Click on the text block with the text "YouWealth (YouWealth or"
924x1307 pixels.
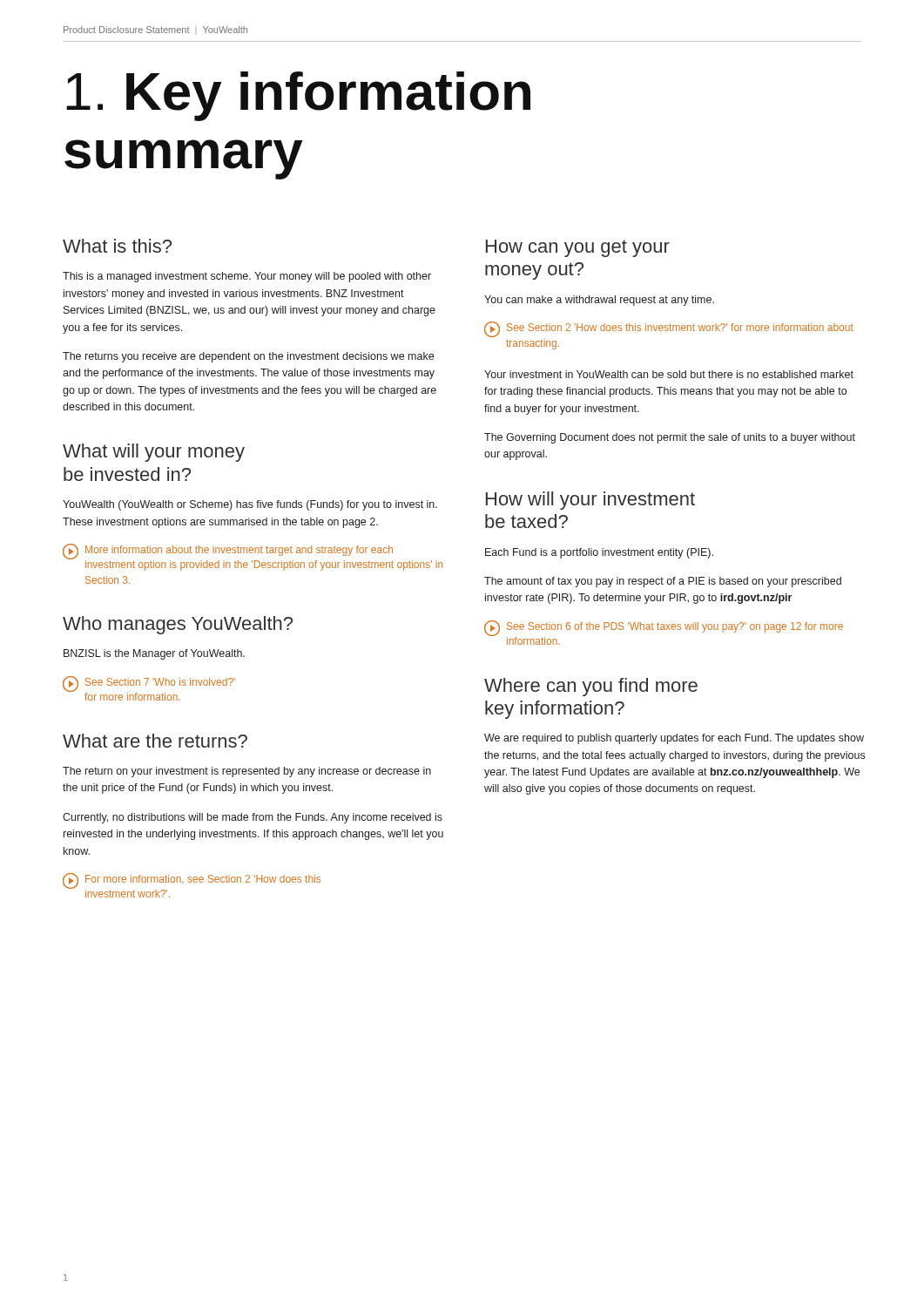[254, 514]
